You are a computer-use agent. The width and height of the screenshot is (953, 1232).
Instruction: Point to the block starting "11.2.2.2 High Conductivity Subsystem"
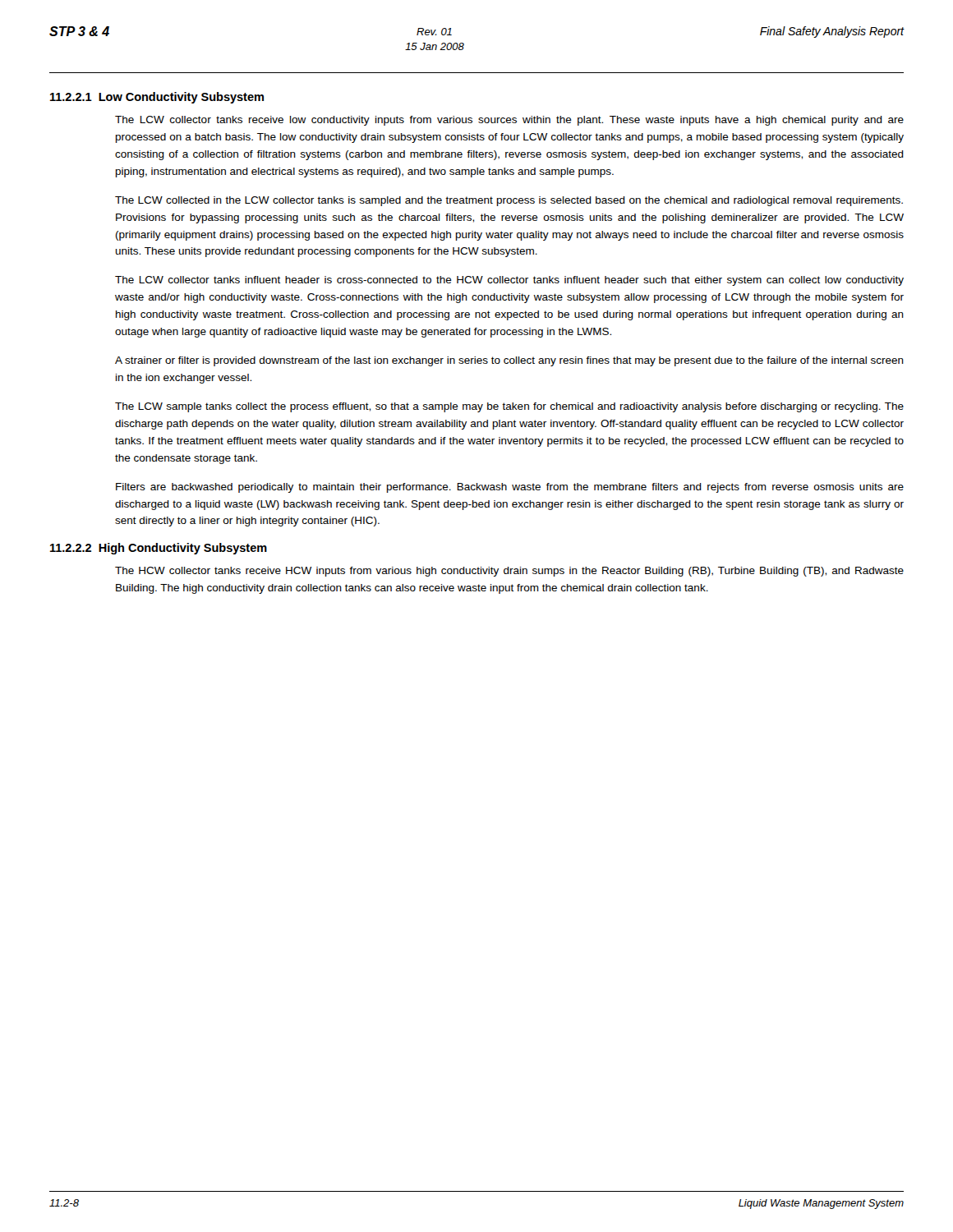(158, 548)
